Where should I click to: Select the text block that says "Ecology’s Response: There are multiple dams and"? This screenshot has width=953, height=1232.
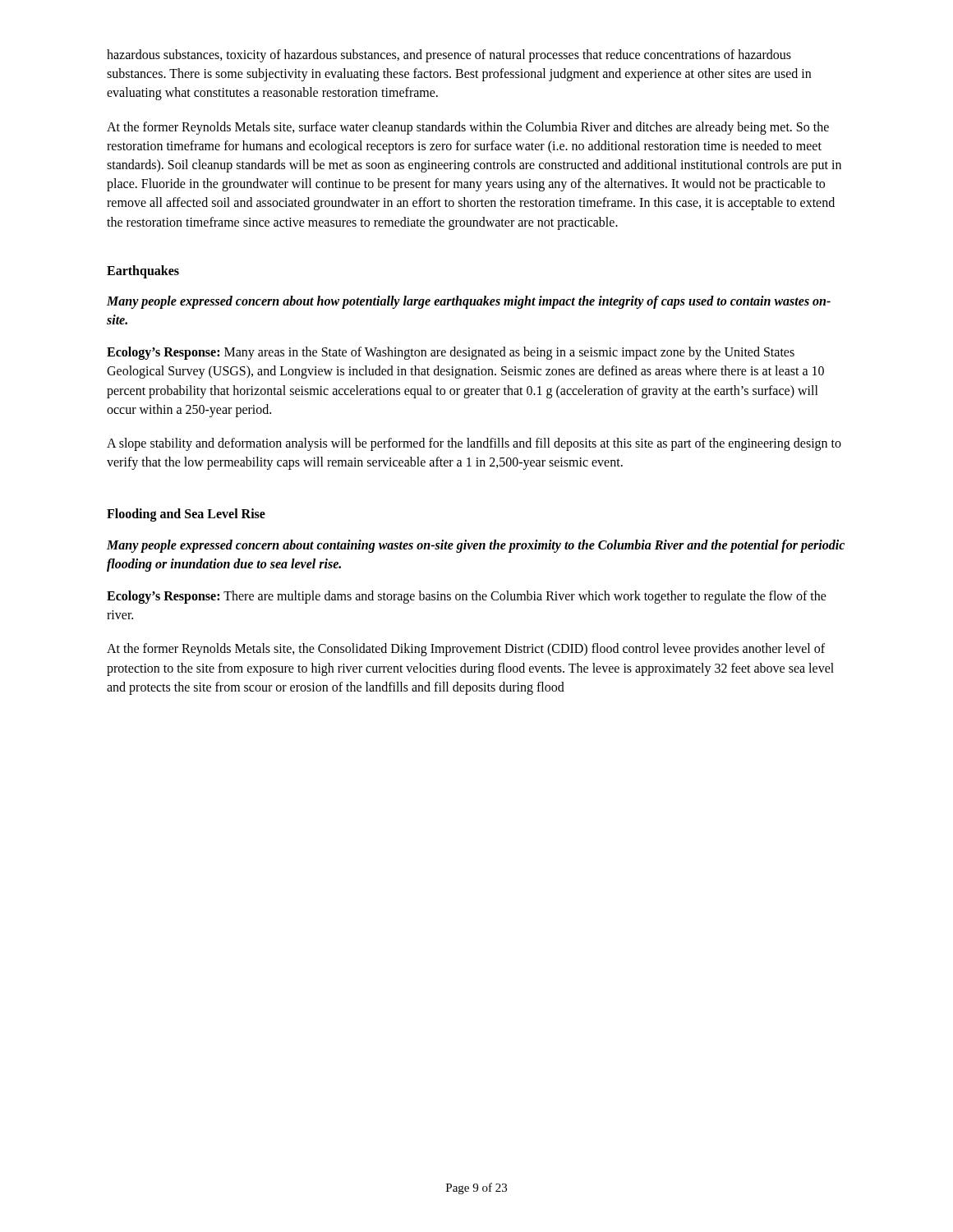tap(476, 605)
